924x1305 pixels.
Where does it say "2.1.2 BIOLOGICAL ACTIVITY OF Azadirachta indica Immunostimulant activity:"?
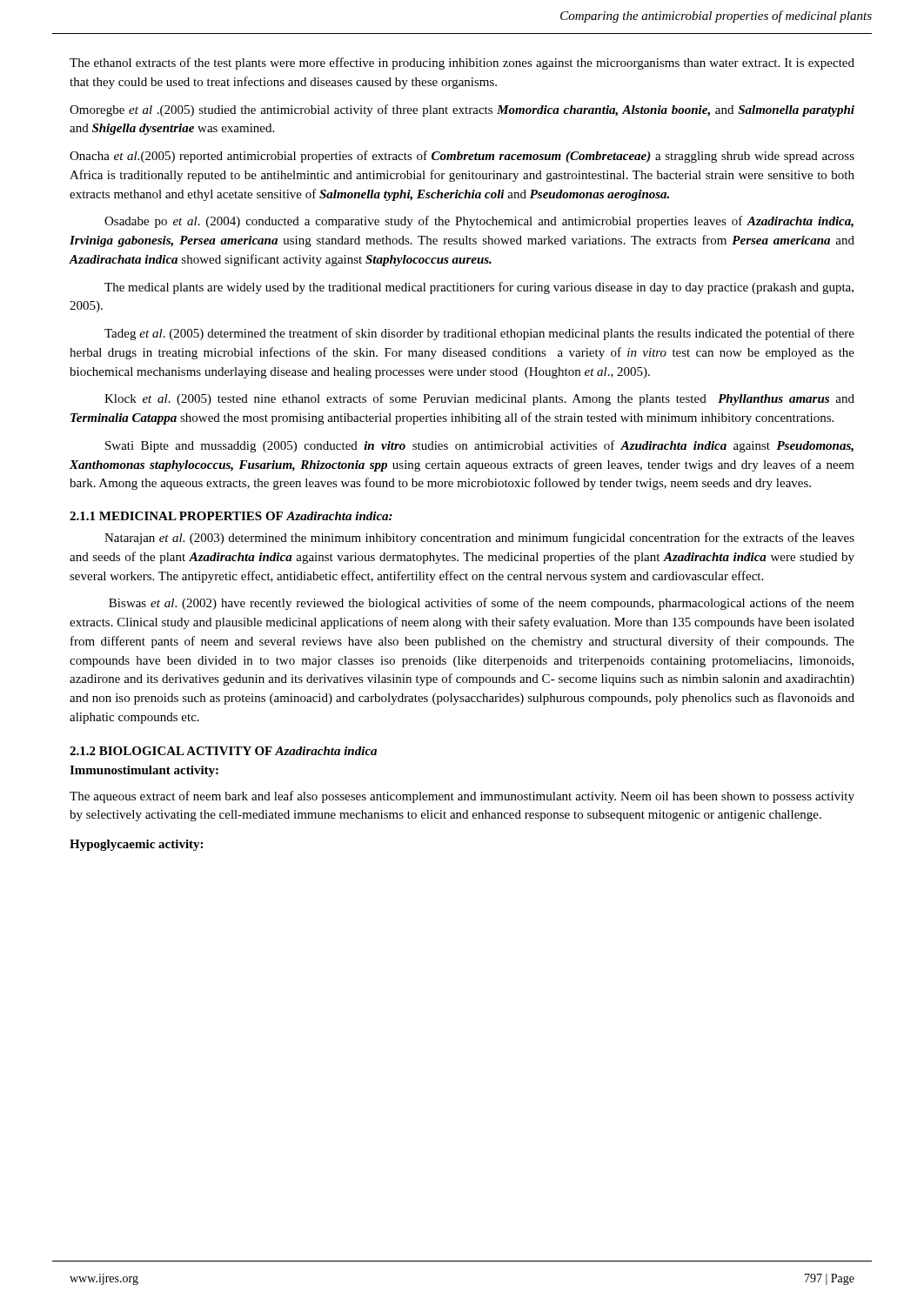[x=223, y=760]
